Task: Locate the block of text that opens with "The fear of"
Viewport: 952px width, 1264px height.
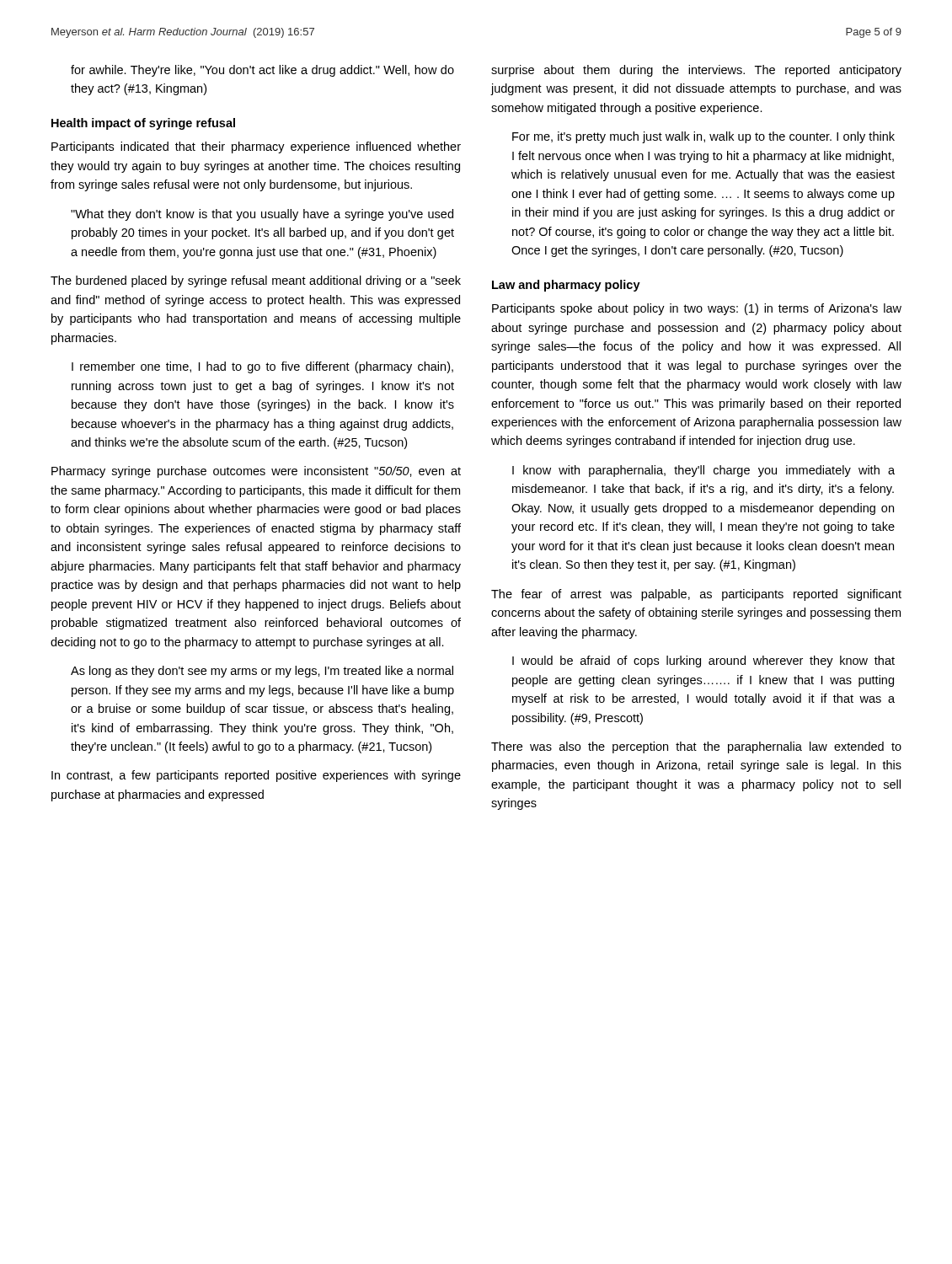Action: point(696,613)
